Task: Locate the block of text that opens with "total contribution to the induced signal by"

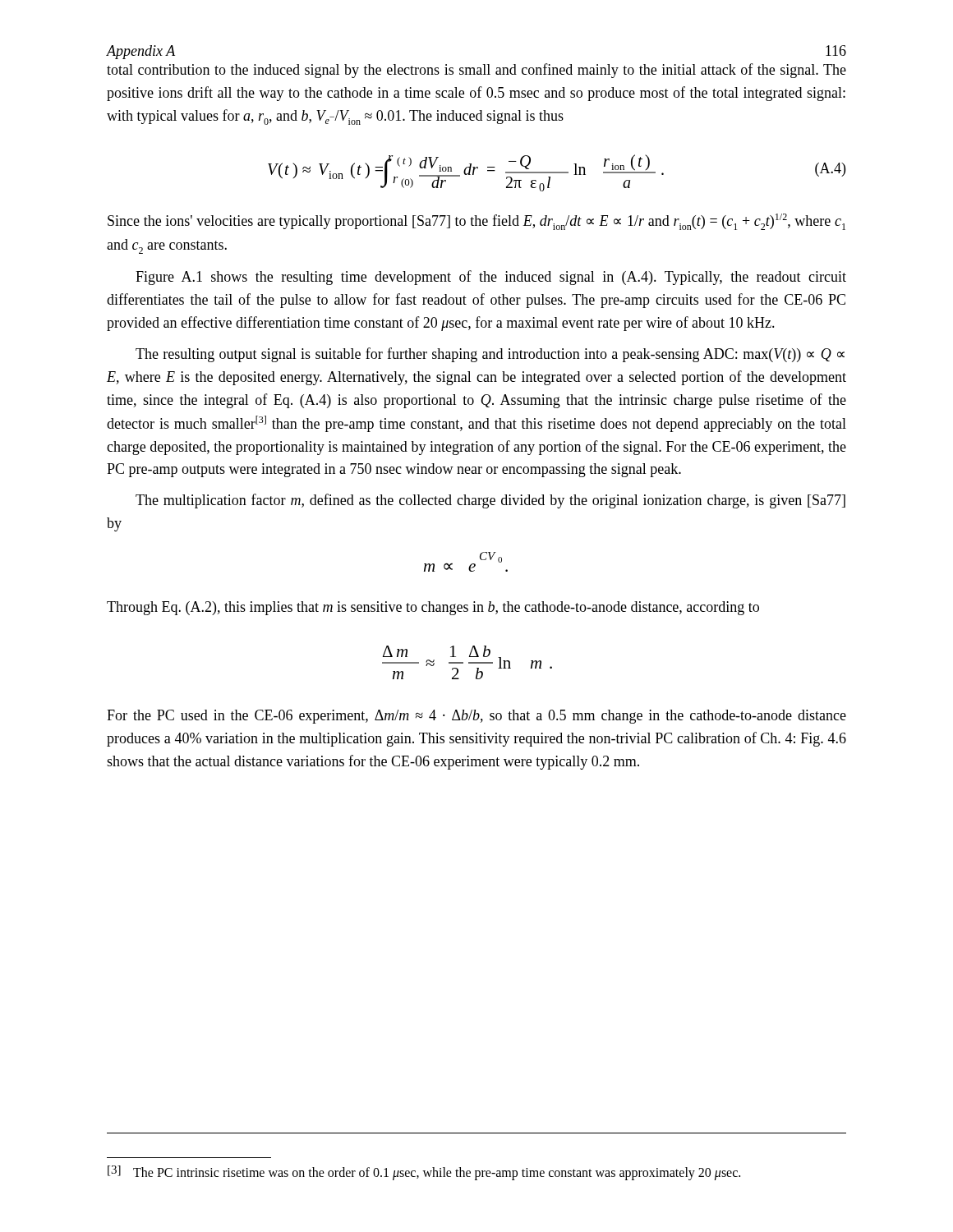Action: tap(476, 94)
